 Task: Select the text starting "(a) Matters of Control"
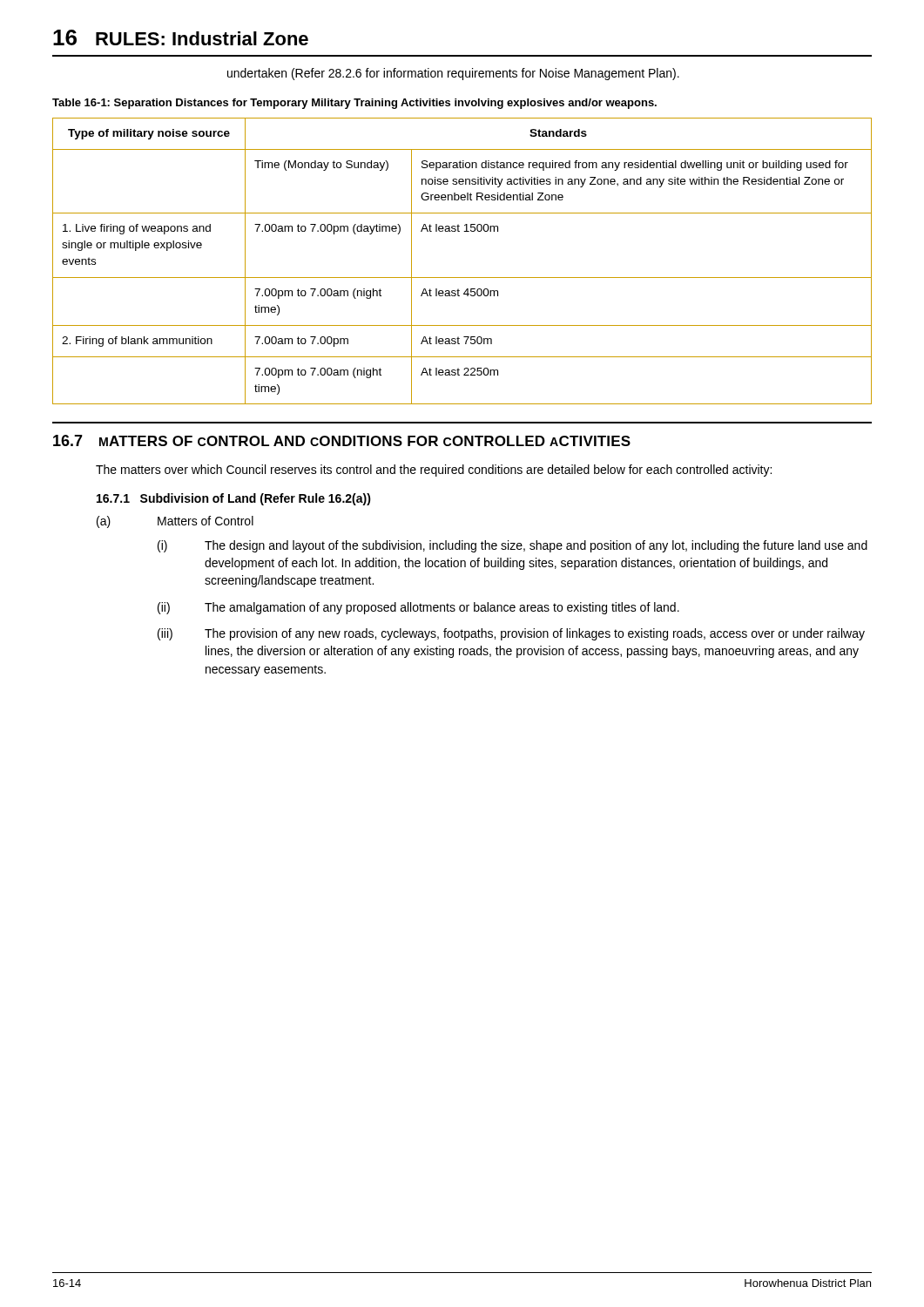(x=175, y=521)
